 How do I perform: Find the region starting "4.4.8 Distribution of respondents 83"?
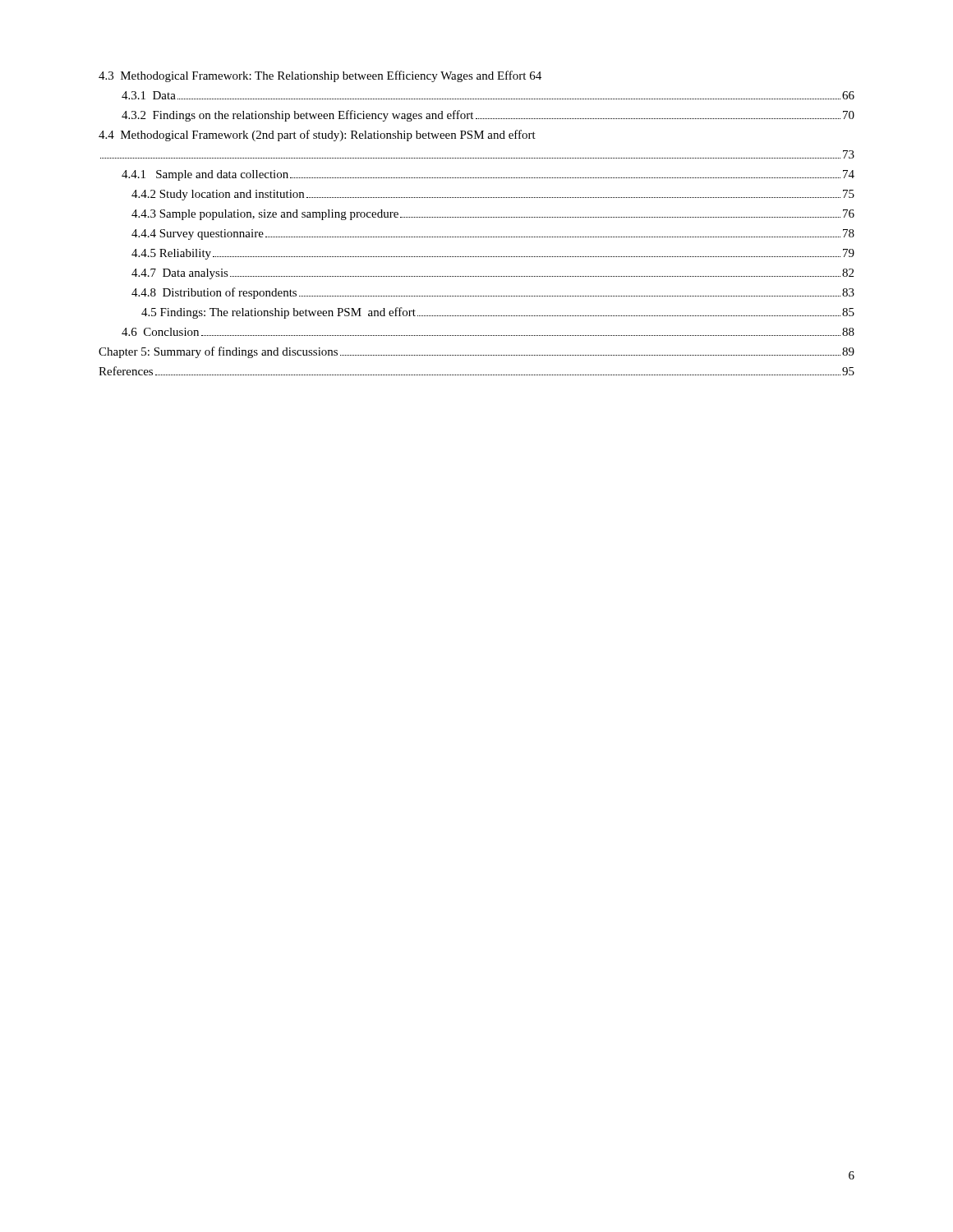pyautogui.click(x=476, y=292)
